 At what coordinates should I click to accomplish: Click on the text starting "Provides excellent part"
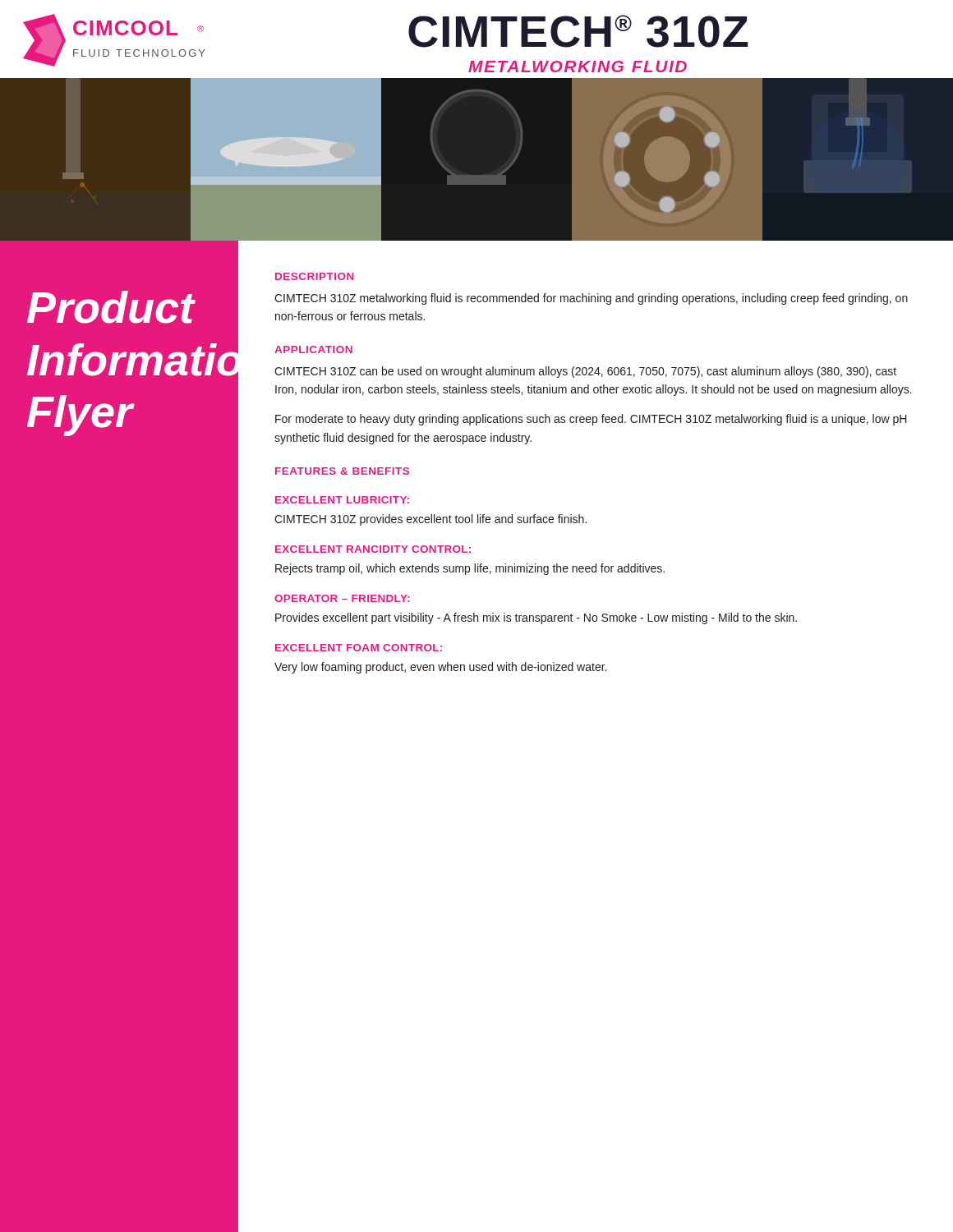click(x=536, y=618)
